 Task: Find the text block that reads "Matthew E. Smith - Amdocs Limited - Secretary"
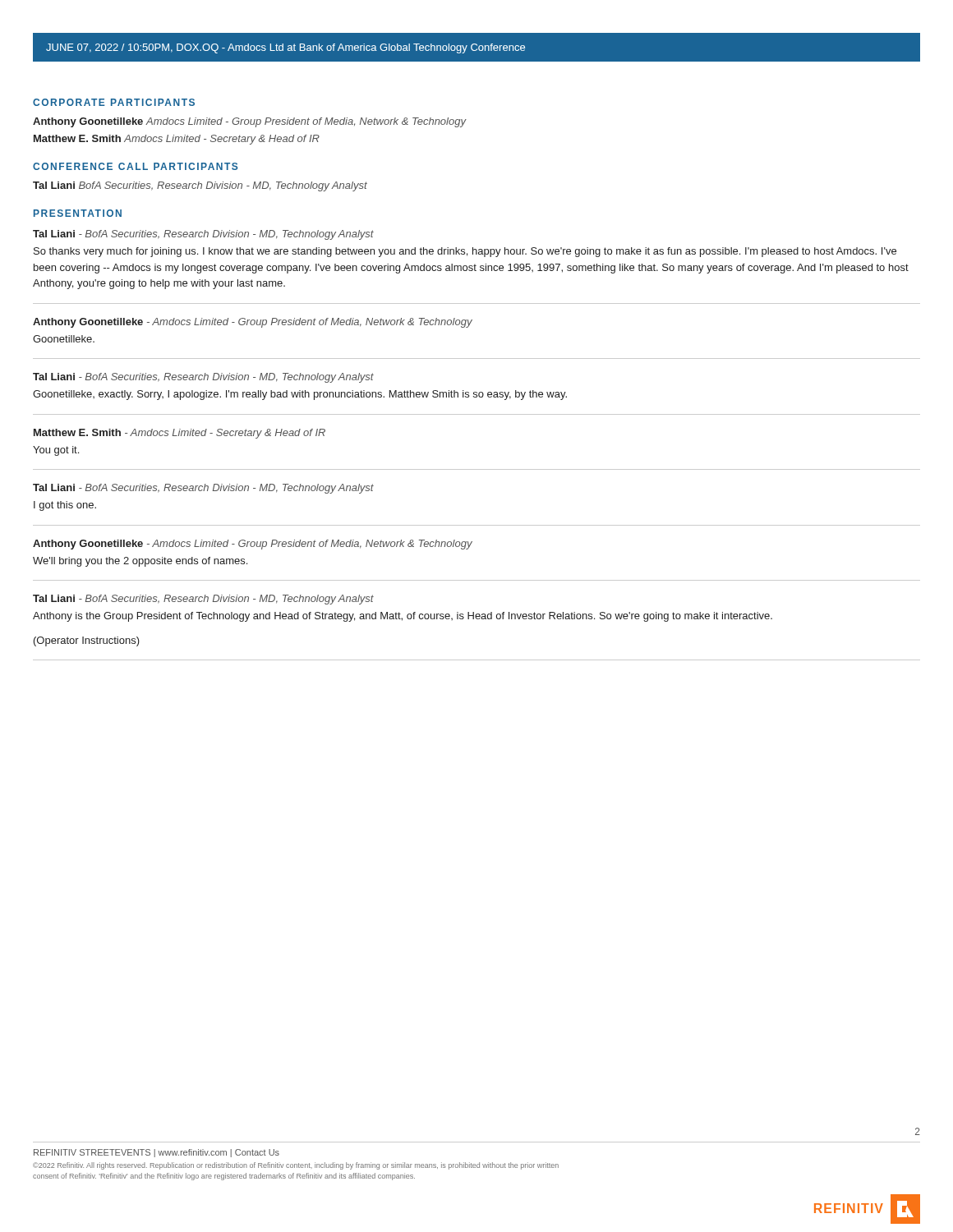pos(180,434)
